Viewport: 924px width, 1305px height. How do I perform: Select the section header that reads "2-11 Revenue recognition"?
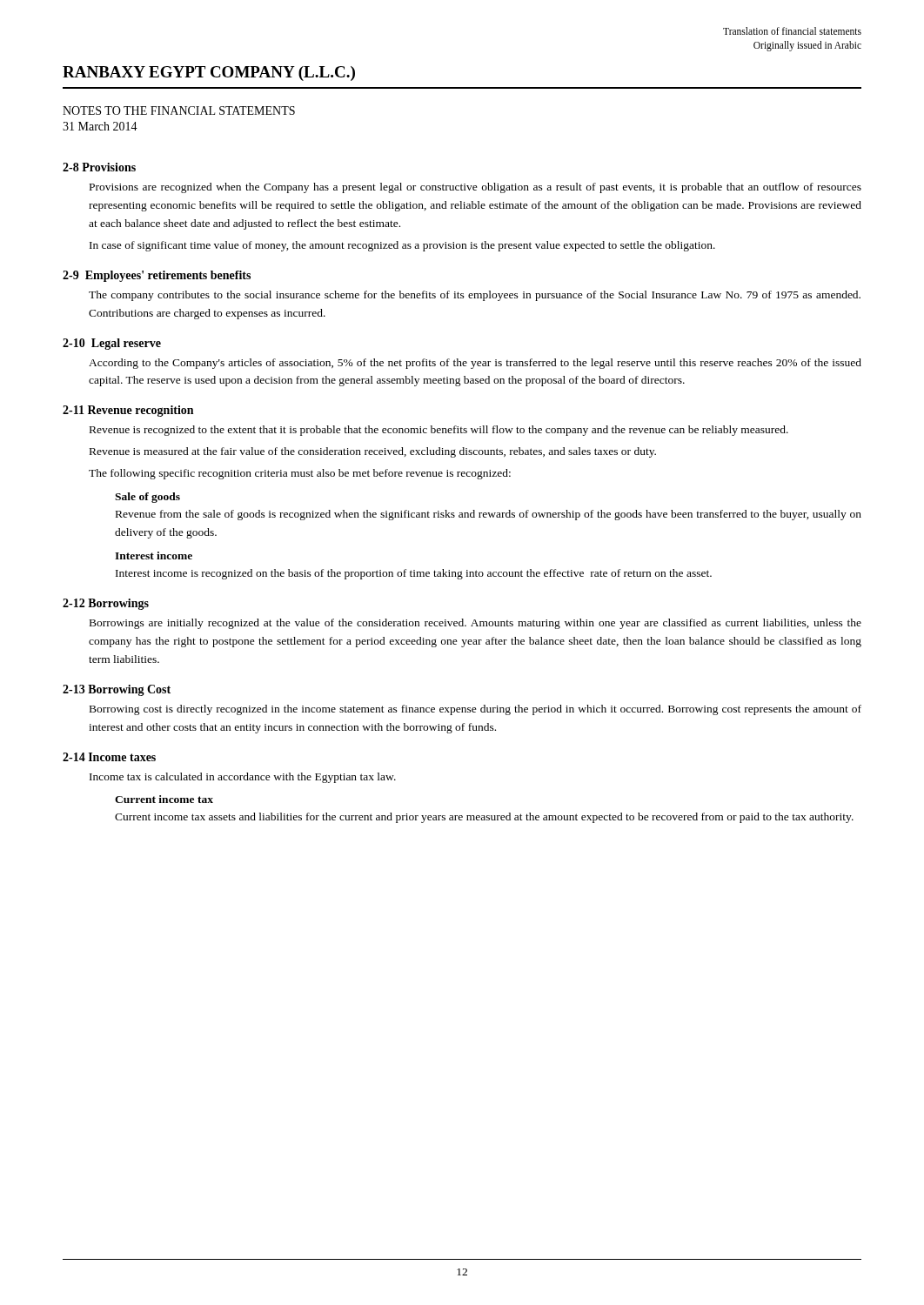point(128,411)
